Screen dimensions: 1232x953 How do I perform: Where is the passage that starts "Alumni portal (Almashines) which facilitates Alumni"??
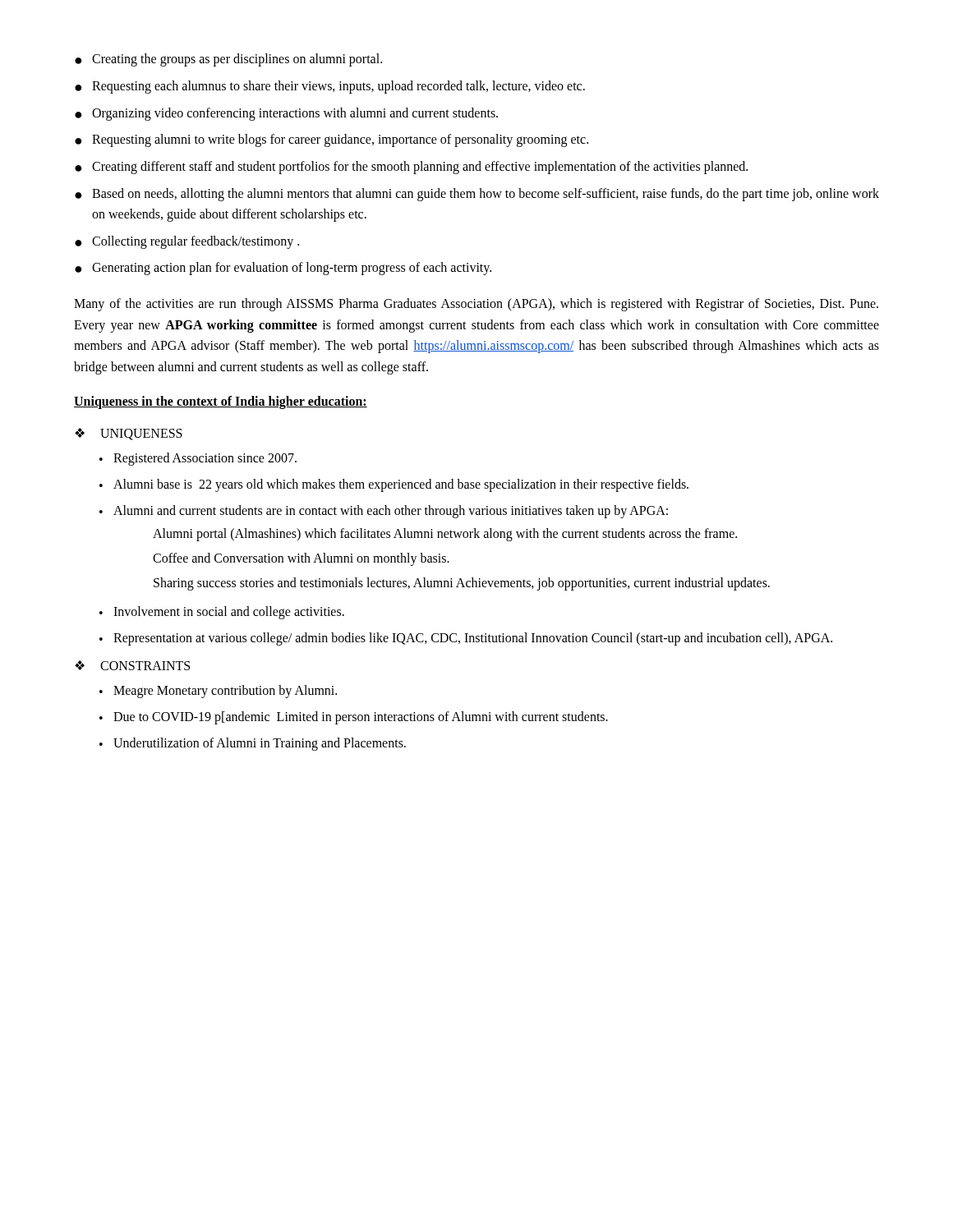[x=445, y=534]
